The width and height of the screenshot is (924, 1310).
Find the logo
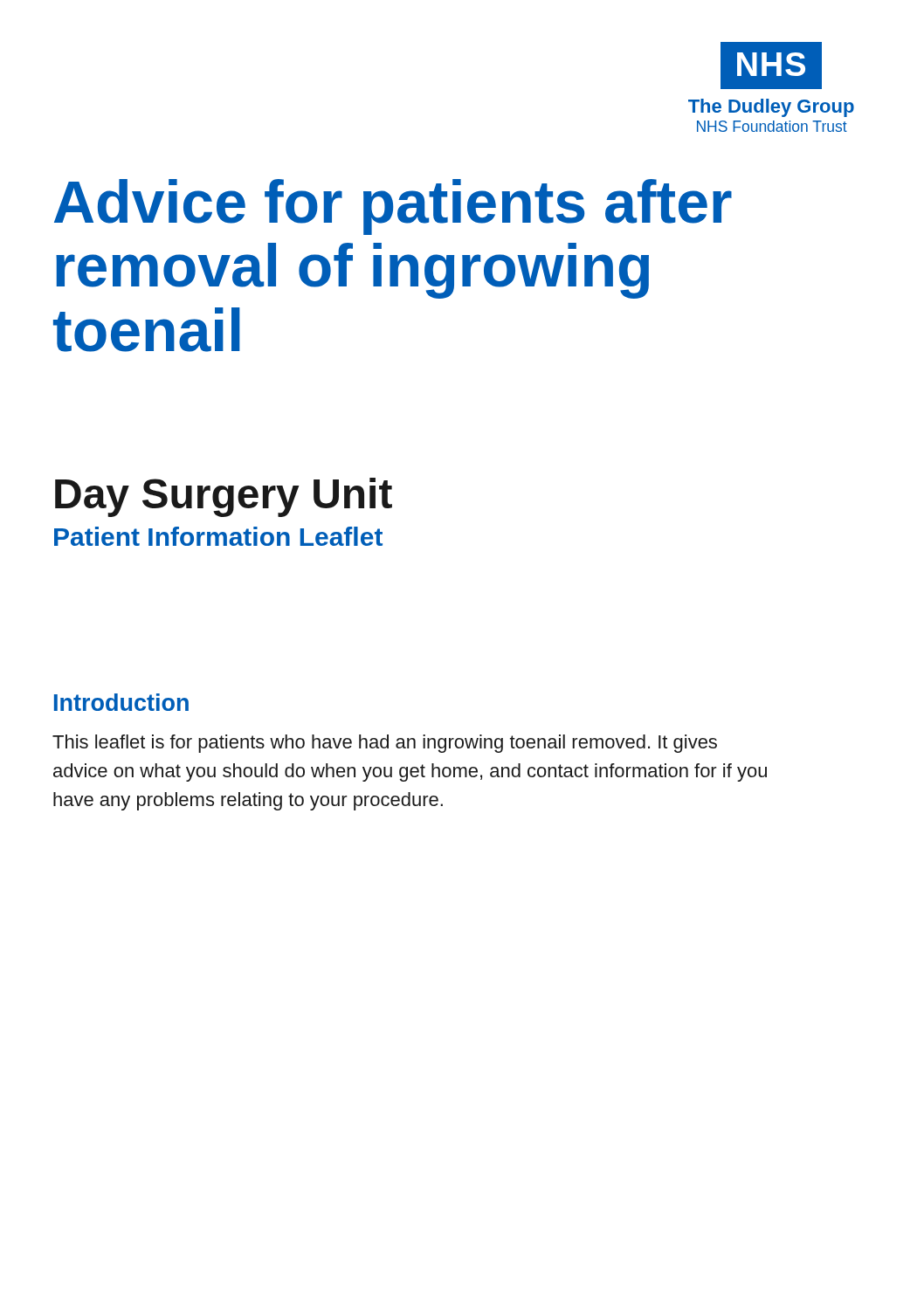(x=771, y=90)
